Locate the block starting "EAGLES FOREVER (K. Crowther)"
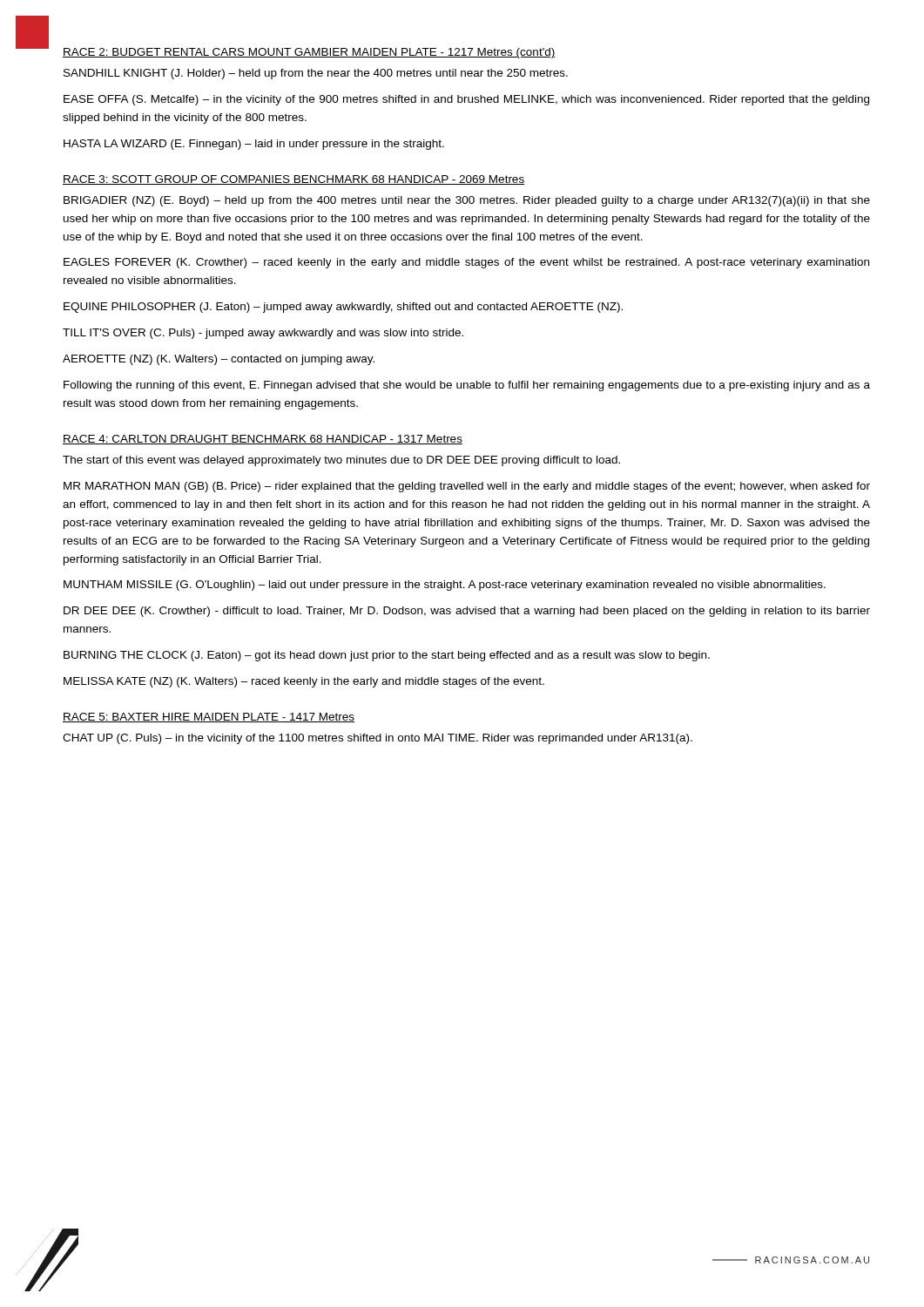 tap(466, 271)
